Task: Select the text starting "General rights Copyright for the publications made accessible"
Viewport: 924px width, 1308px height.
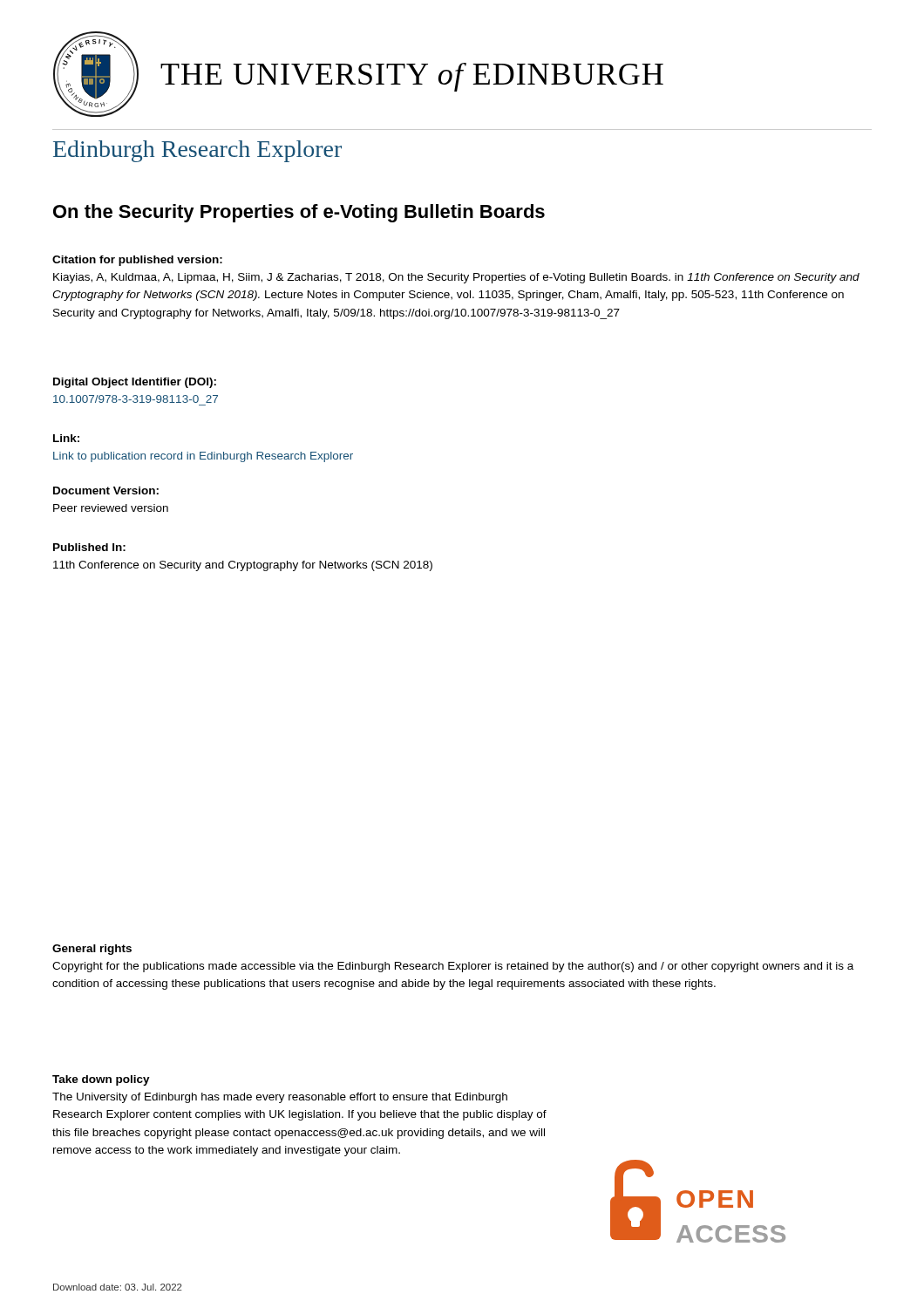Action: (x=462, y=966)
